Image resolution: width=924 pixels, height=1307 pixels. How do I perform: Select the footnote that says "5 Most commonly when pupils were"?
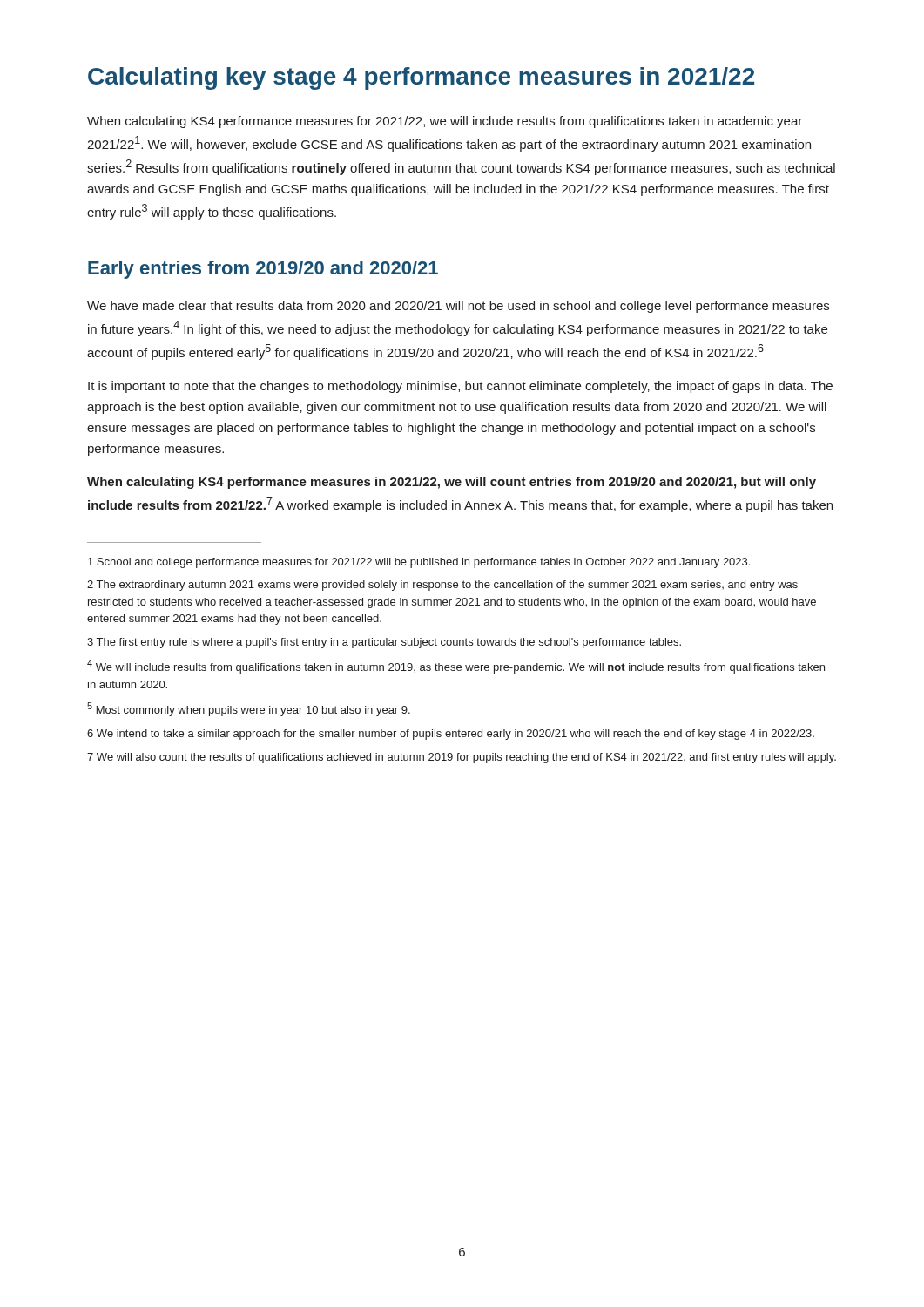[x=249, y=709]
